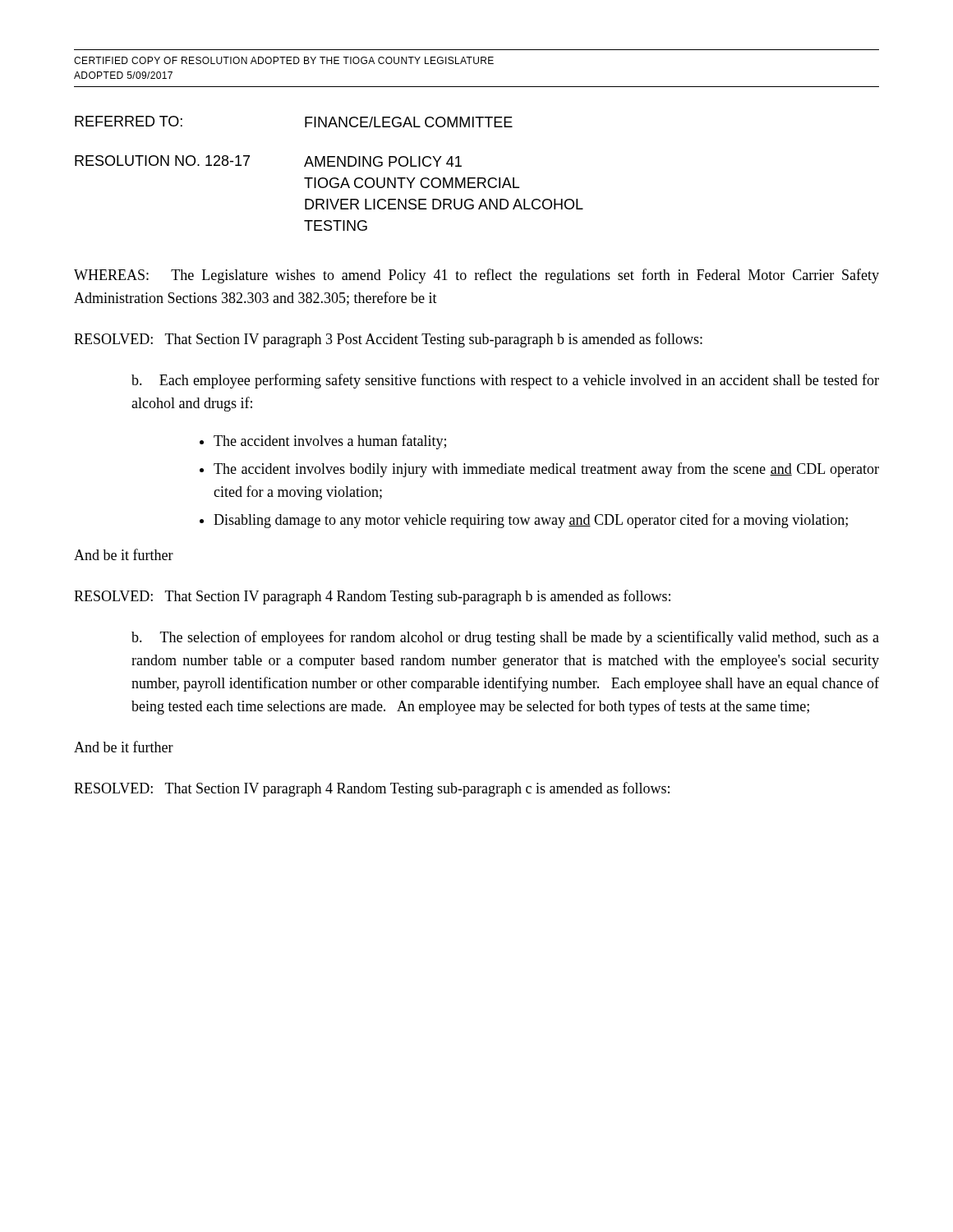The image size is (953, 1232).
Task: Select the text starting "b. The selection of employees for random alcohol"
Action: click(505, 672)
